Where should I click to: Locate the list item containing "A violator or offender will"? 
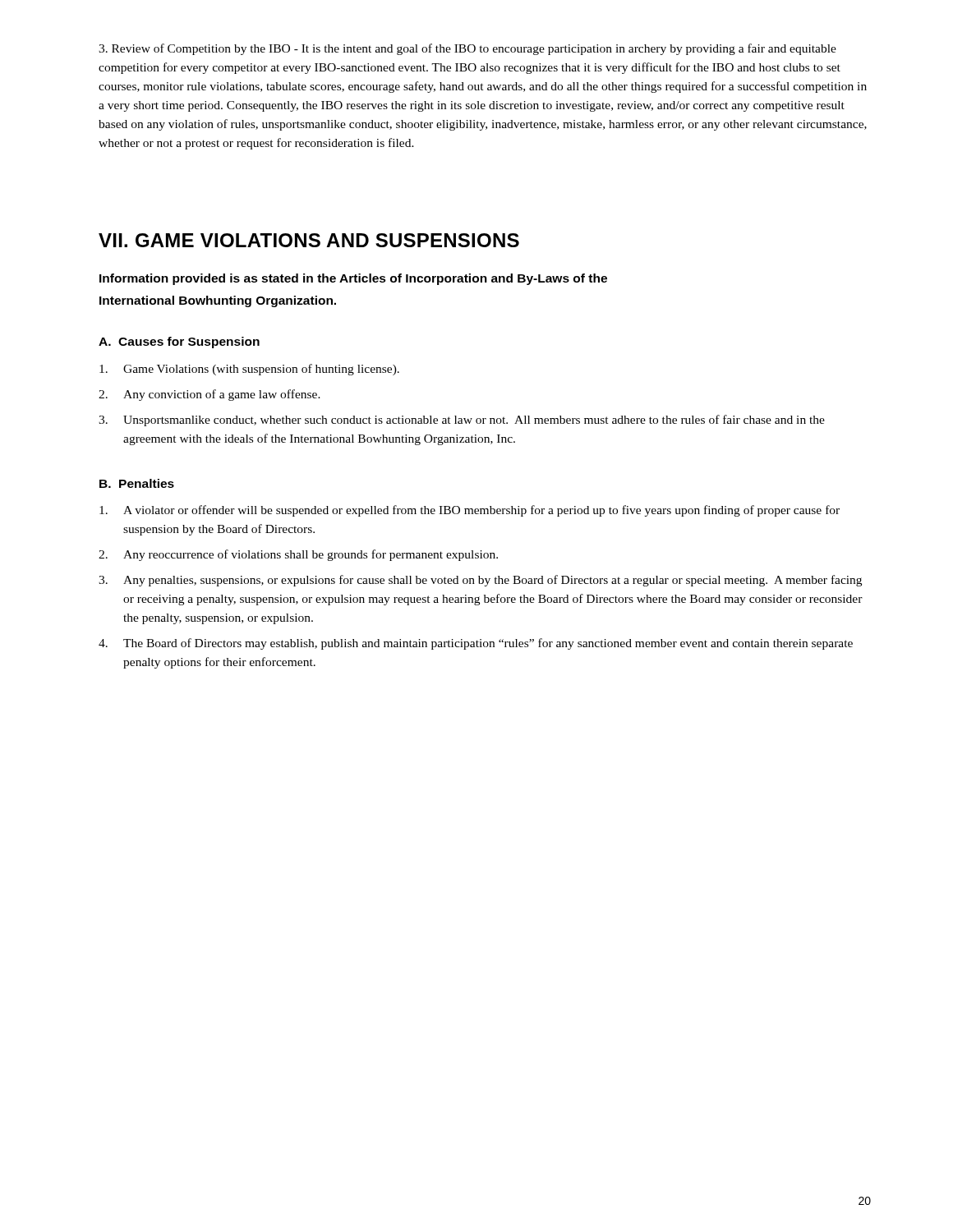(485, 520)
